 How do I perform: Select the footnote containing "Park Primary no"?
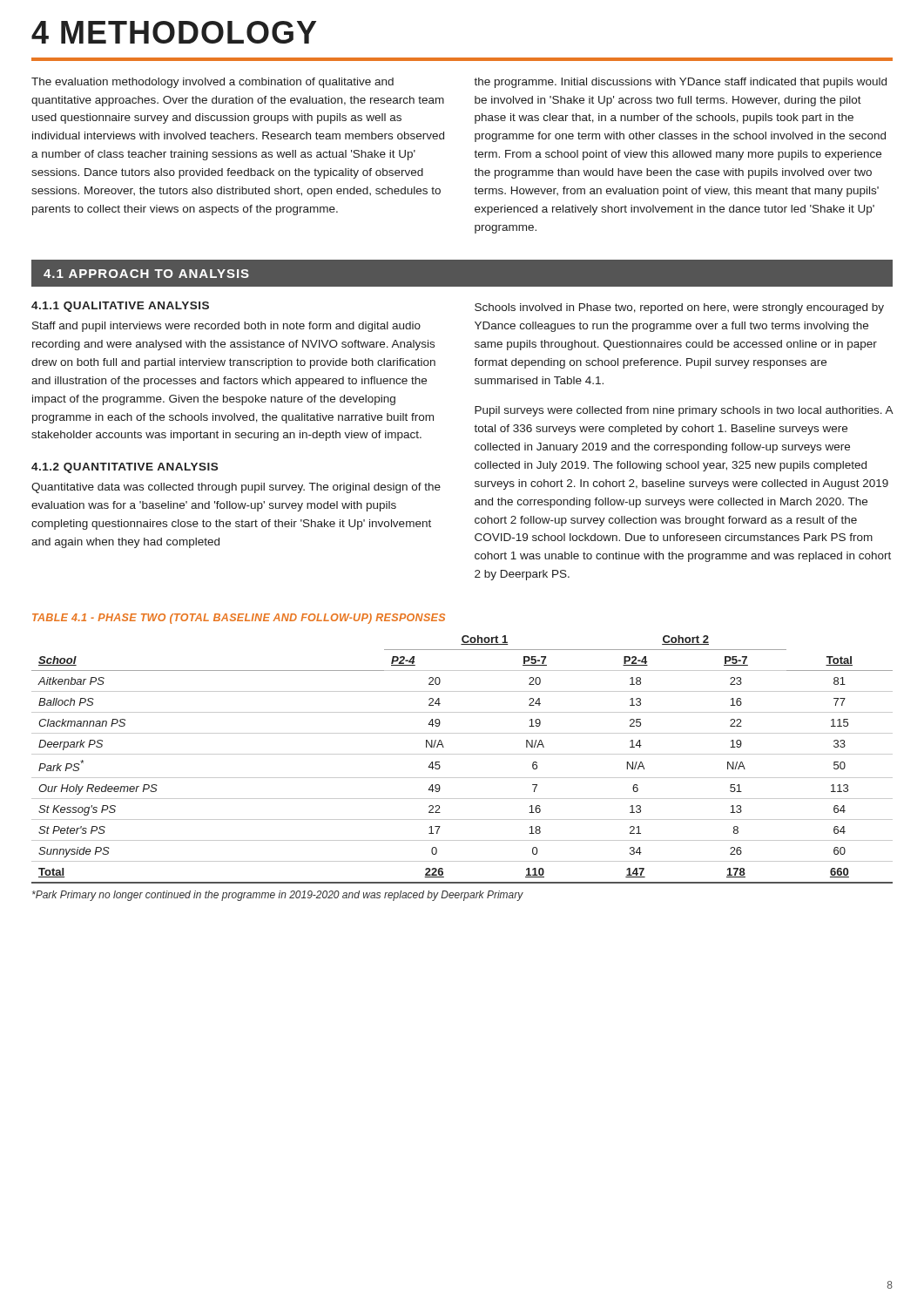277,895
